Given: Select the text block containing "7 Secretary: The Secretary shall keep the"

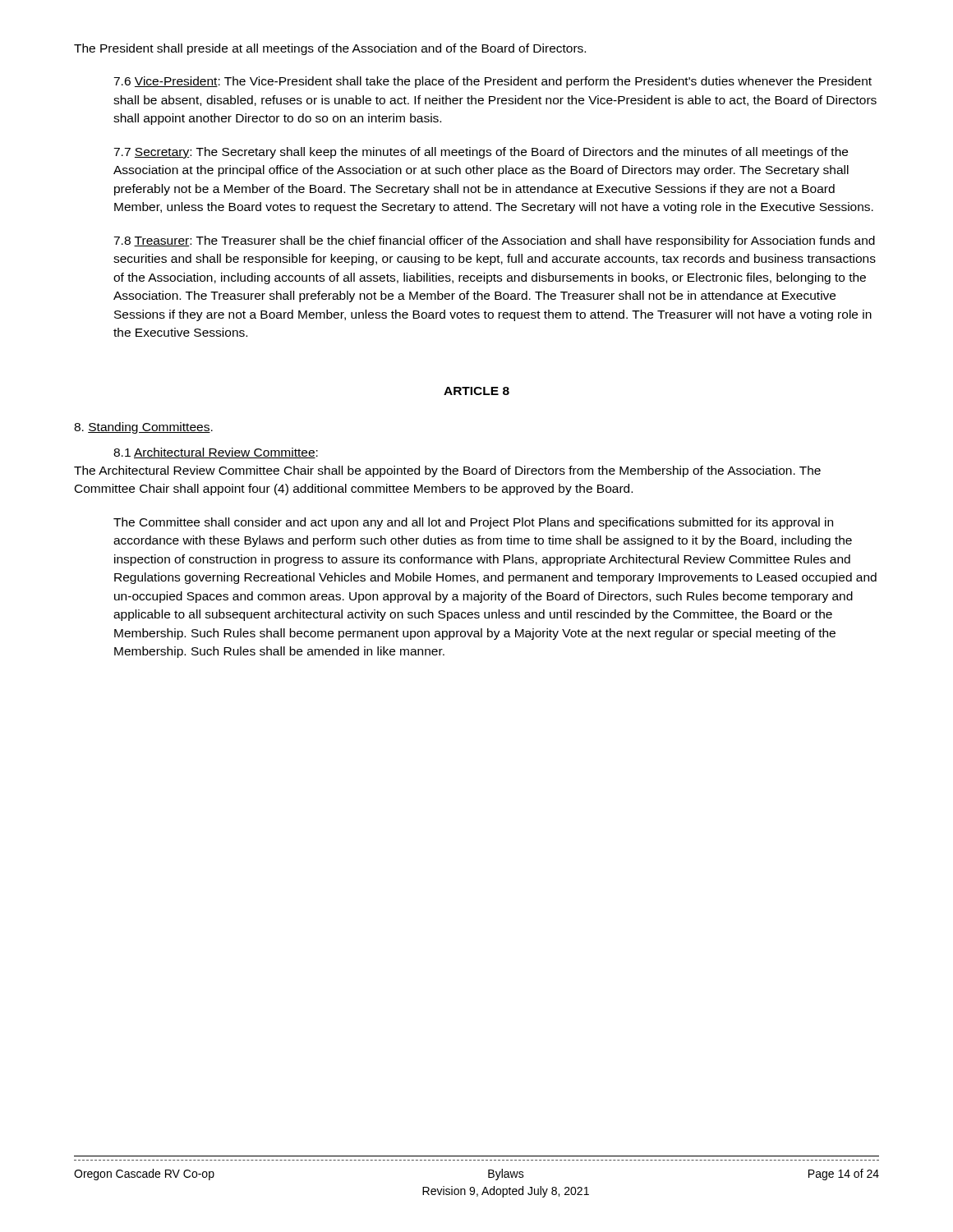Looking at the screenshot, I should [496, 180].
